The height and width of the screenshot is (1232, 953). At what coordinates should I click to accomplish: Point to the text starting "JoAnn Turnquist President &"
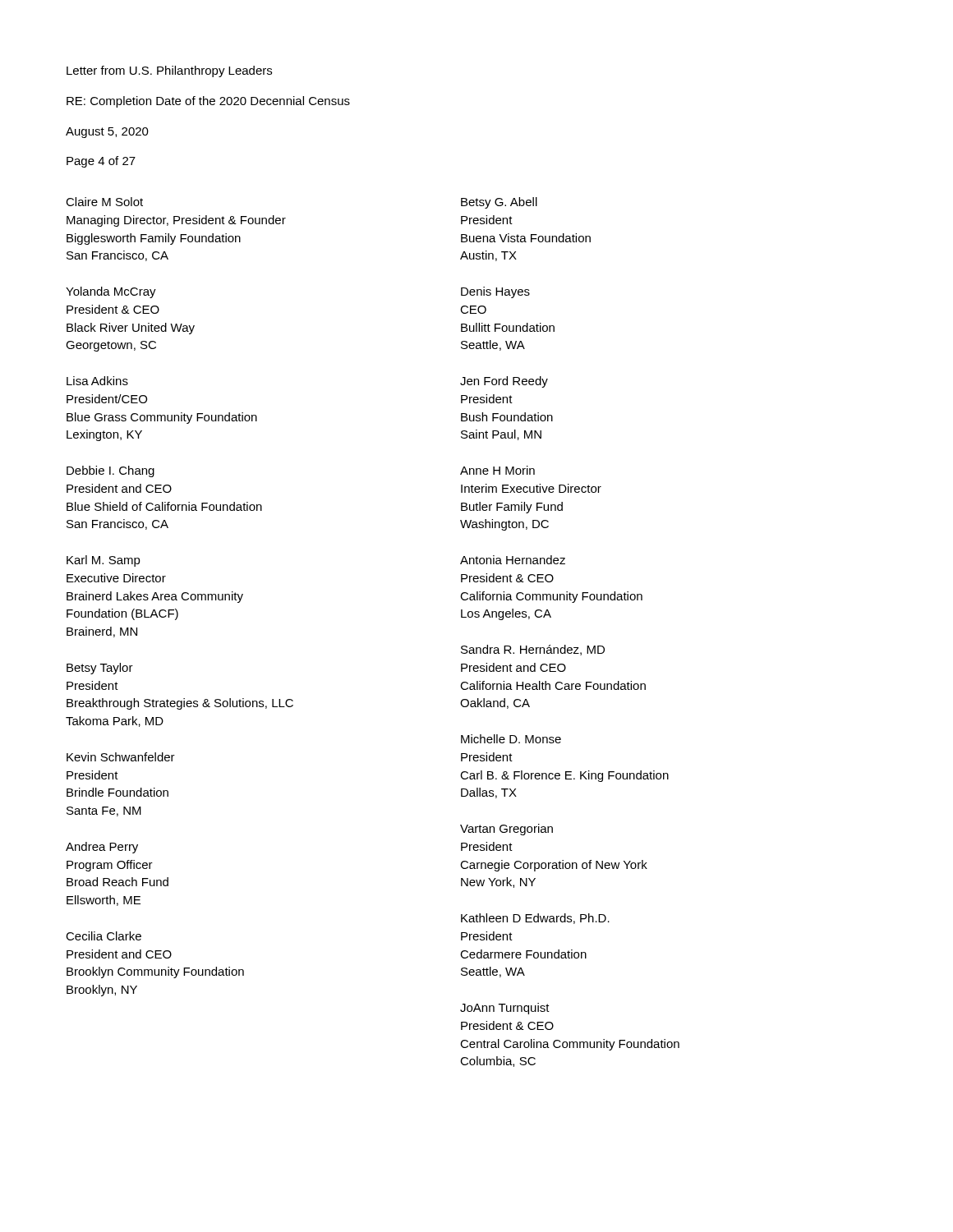[x=674, y=1035]
